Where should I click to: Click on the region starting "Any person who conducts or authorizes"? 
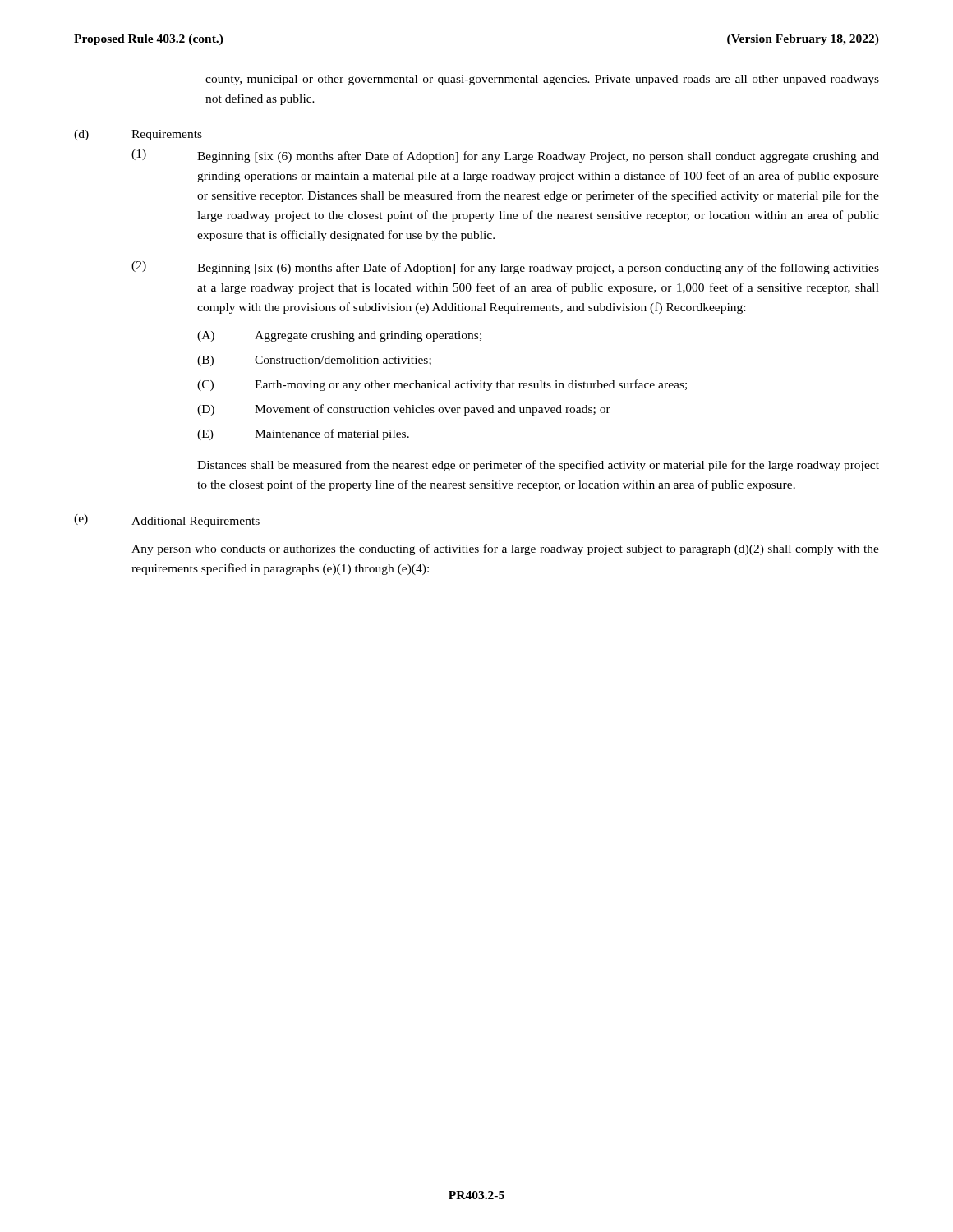click(505, 558)
